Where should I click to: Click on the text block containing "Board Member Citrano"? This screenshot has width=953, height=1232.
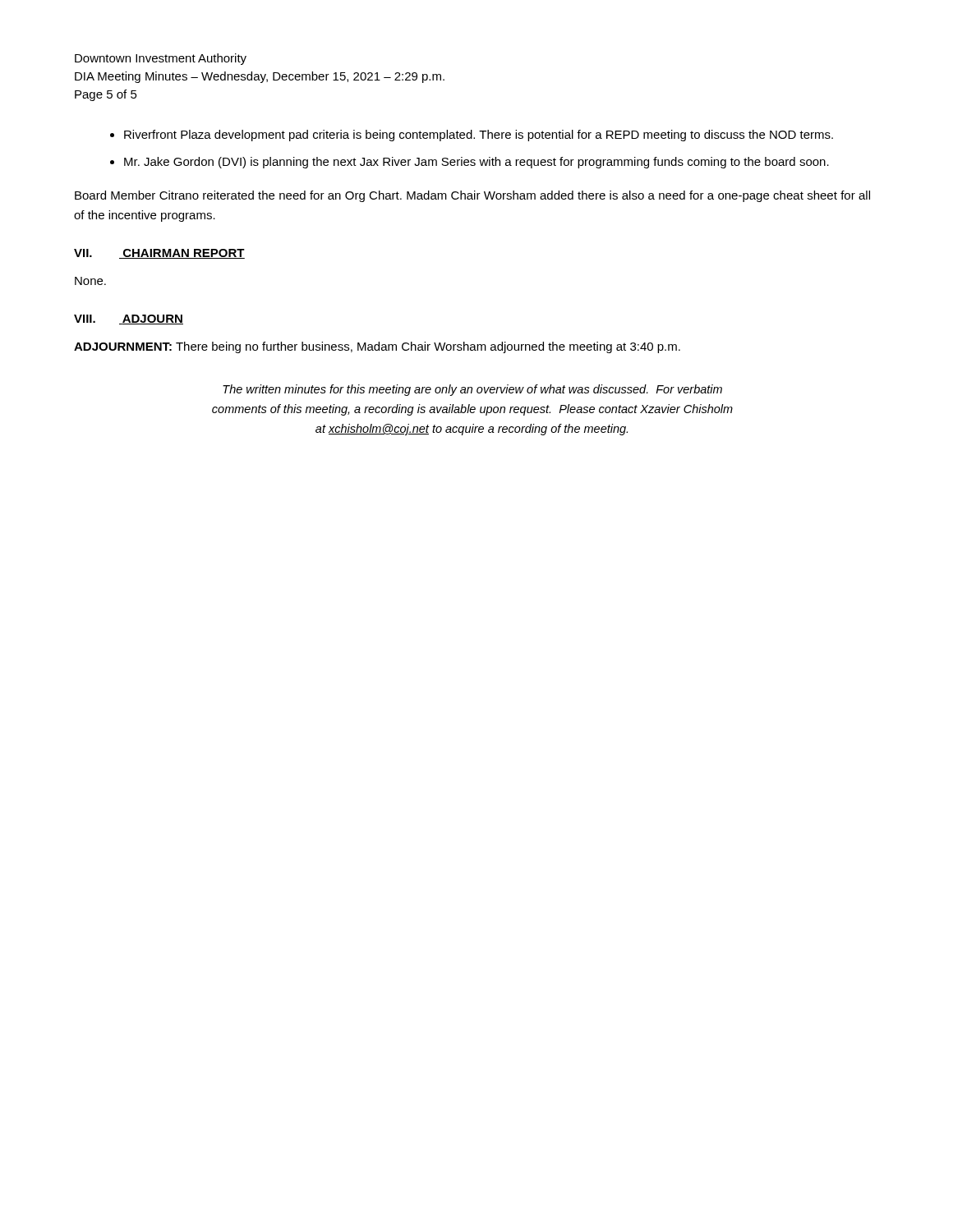click(x=472, y=205)
